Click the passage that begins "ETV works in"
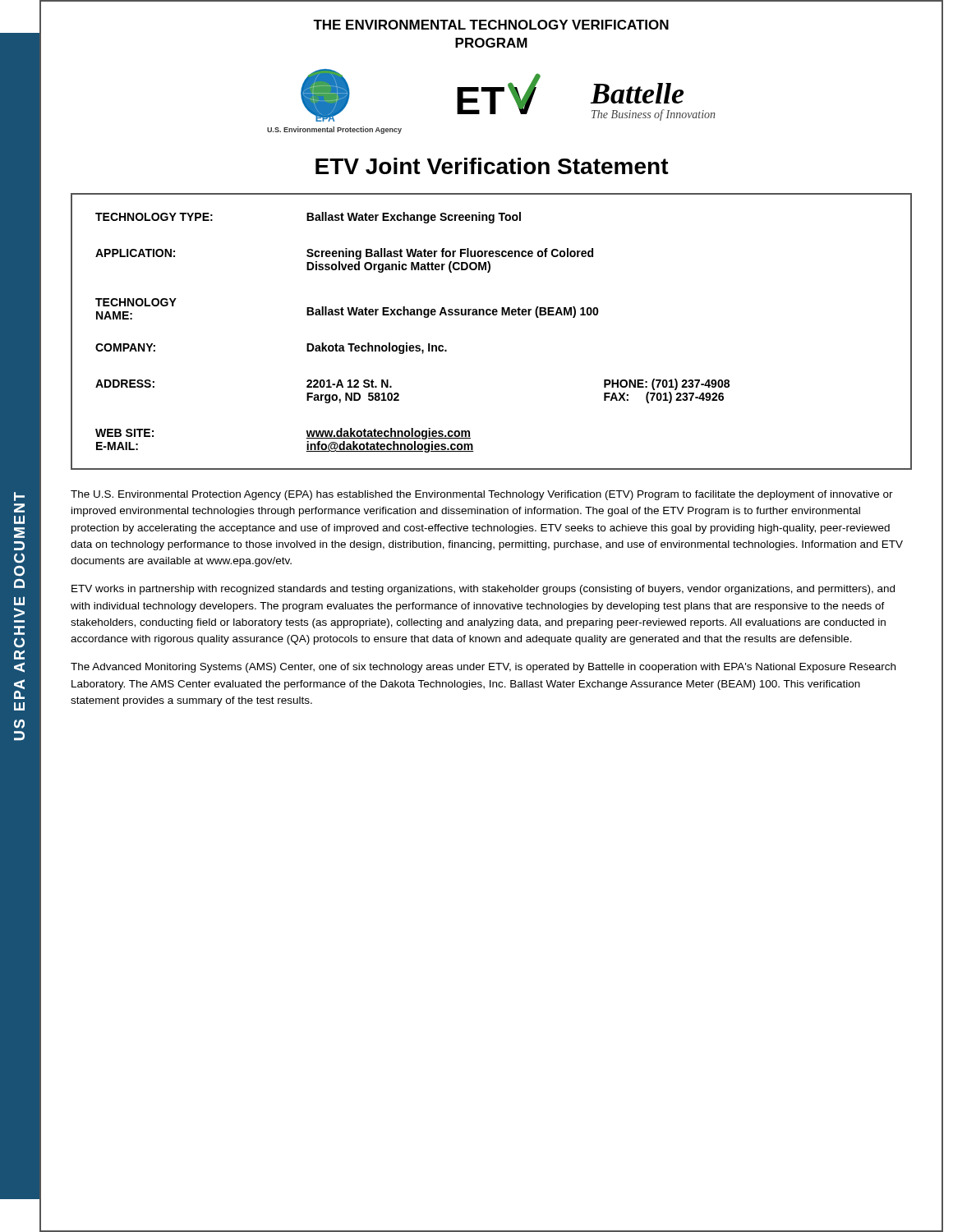This screenshot has width=953, height=1232. [483, 614]
